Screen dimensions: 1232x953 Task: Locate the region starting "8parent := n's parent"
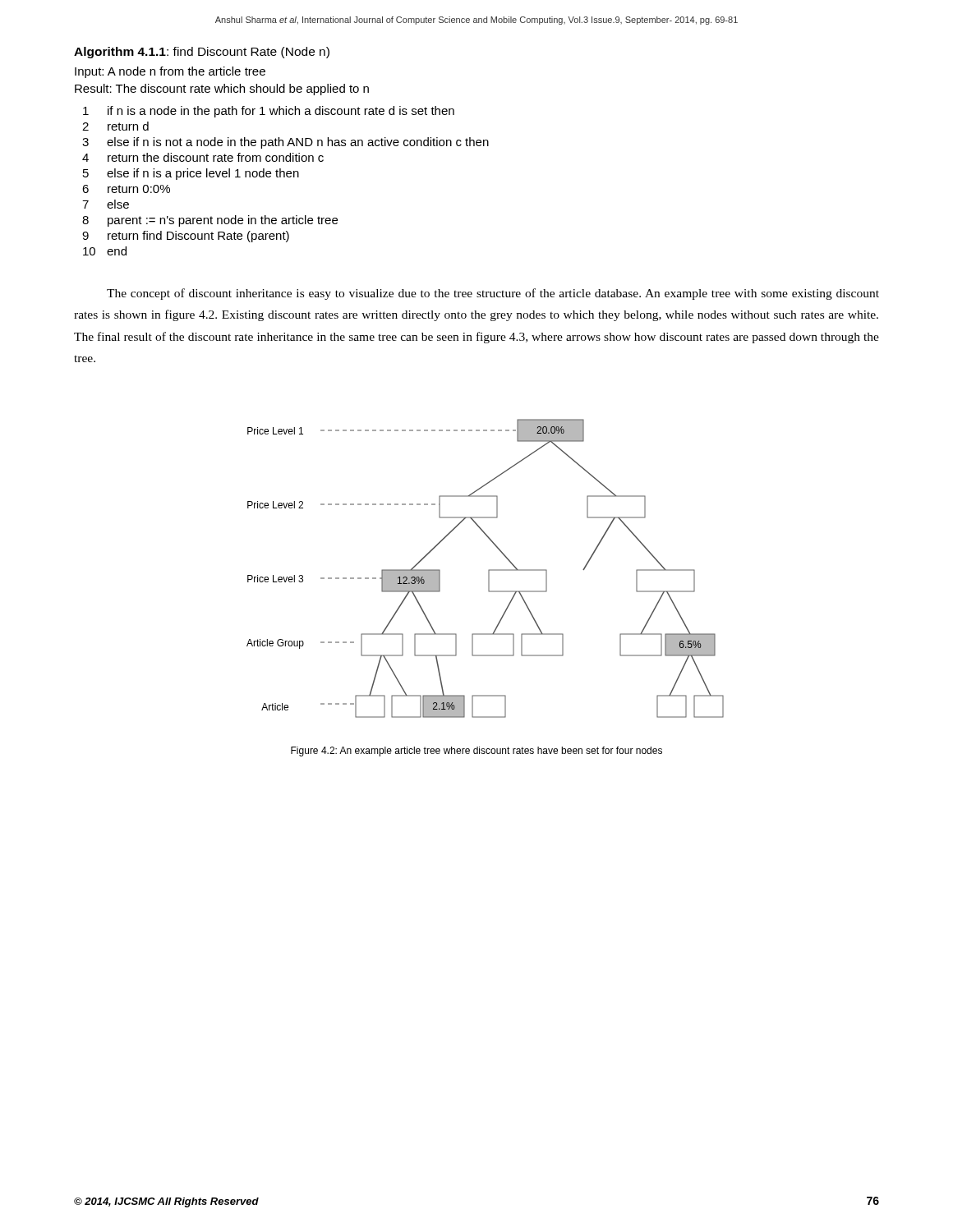click(x=210, y=221)
